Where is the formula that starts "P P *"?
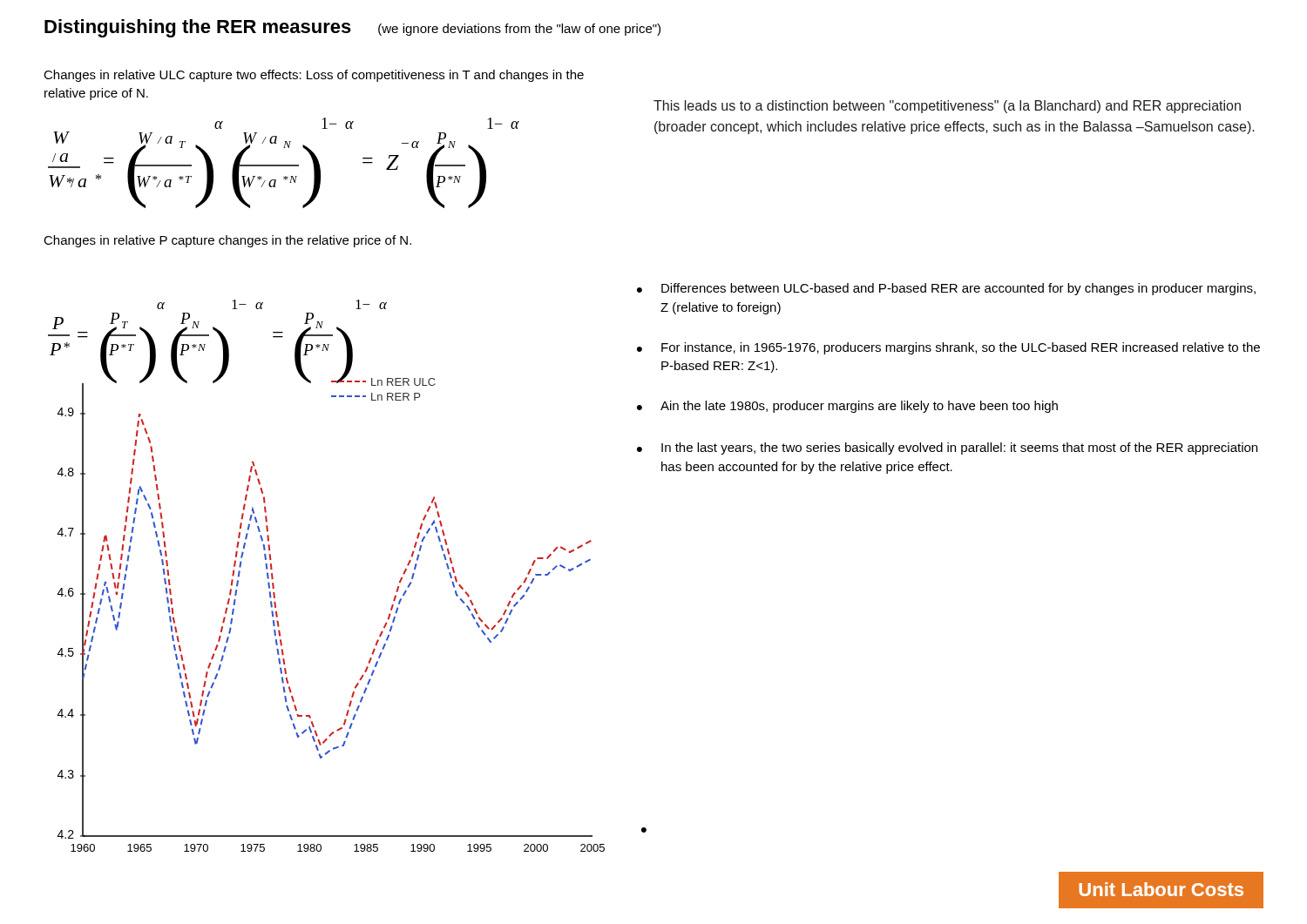The image size is (1307, 924). point(253,340)
